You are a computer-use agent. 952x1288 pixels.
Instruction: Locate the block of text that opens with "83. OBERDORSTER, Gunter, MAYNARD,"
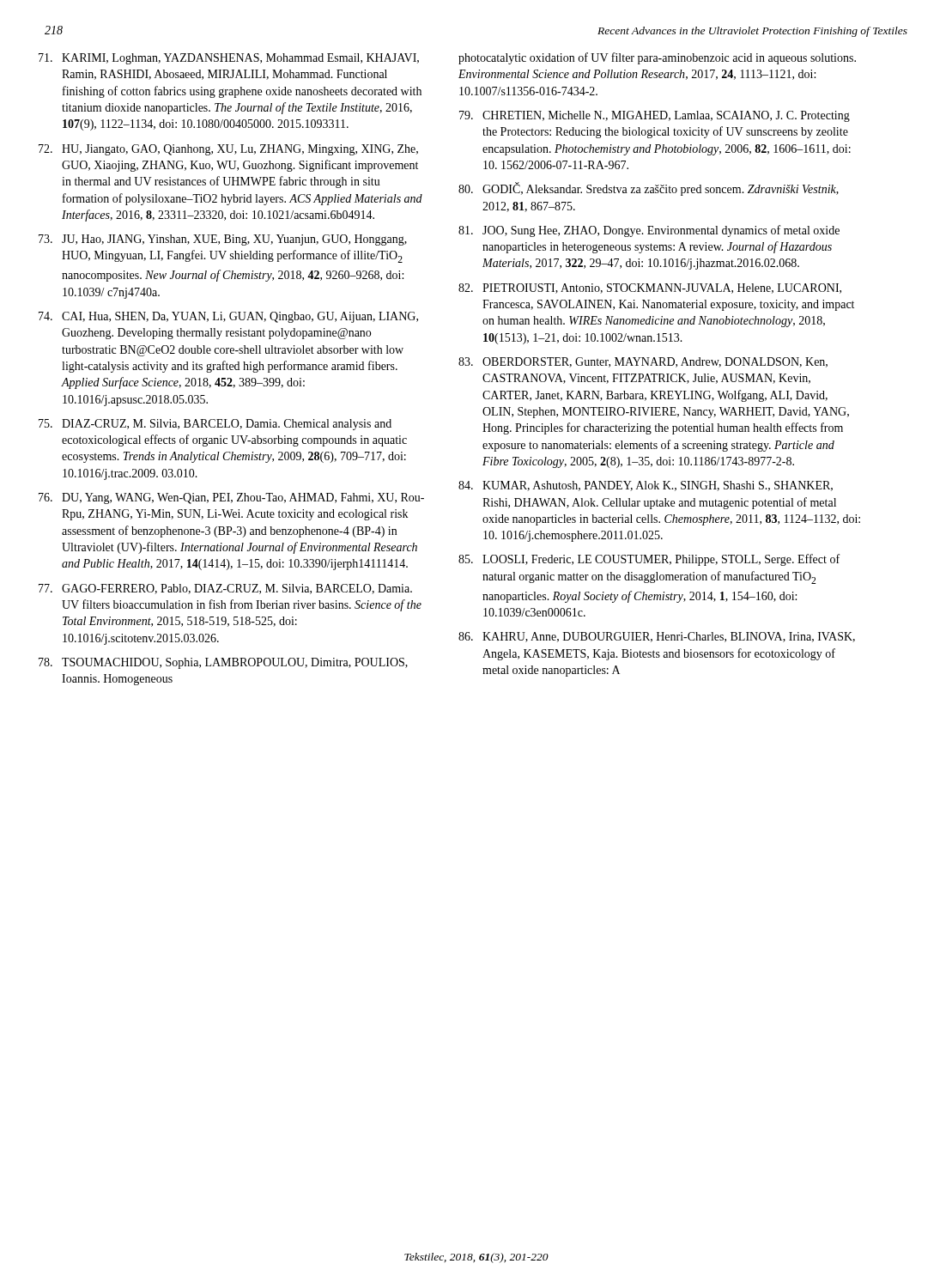coord(660,412)
